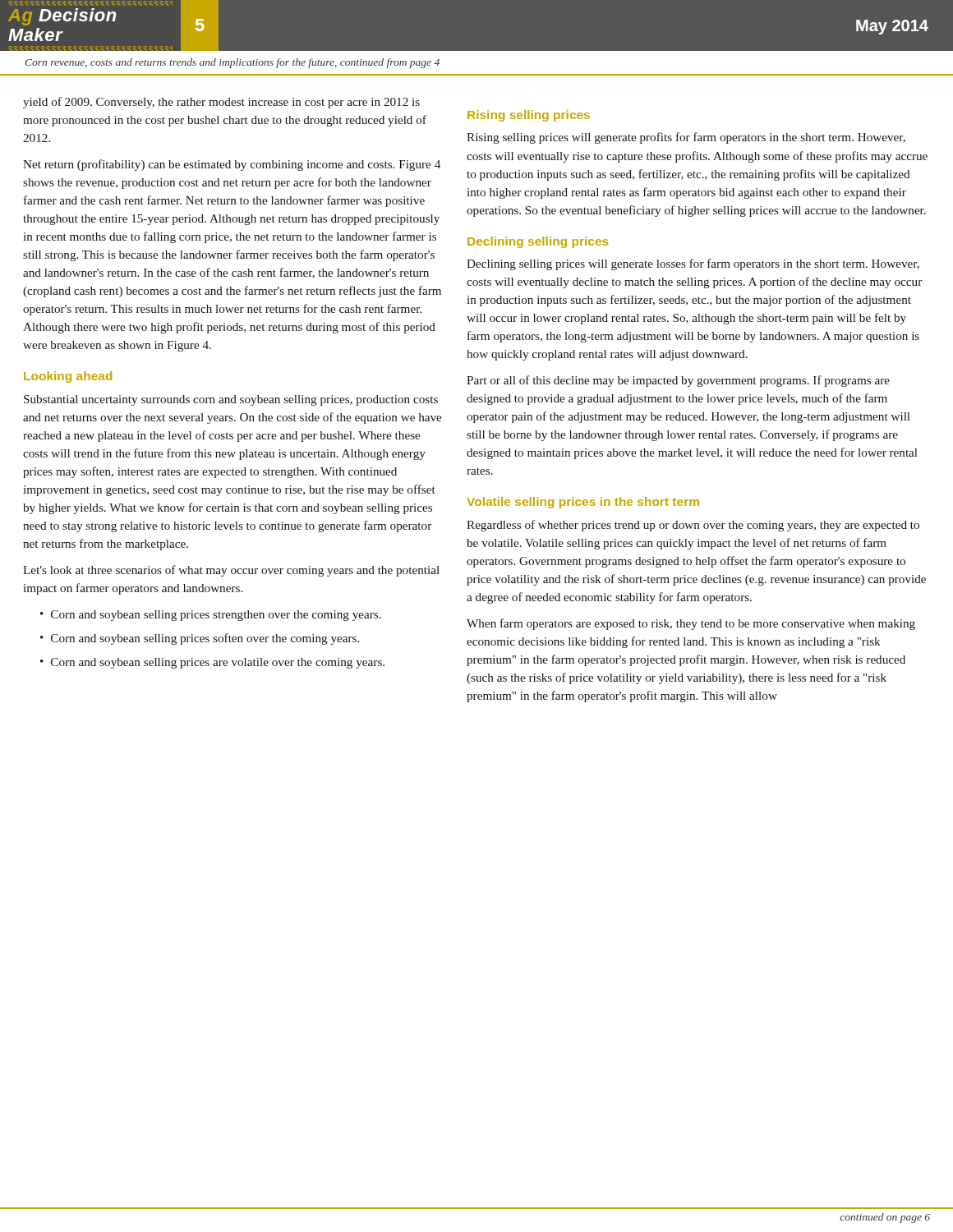Find the text block that says "Regardless of whether prices trend up"
The width and height of the screenshot is (953, 1232).
click(x=698, y=561)
